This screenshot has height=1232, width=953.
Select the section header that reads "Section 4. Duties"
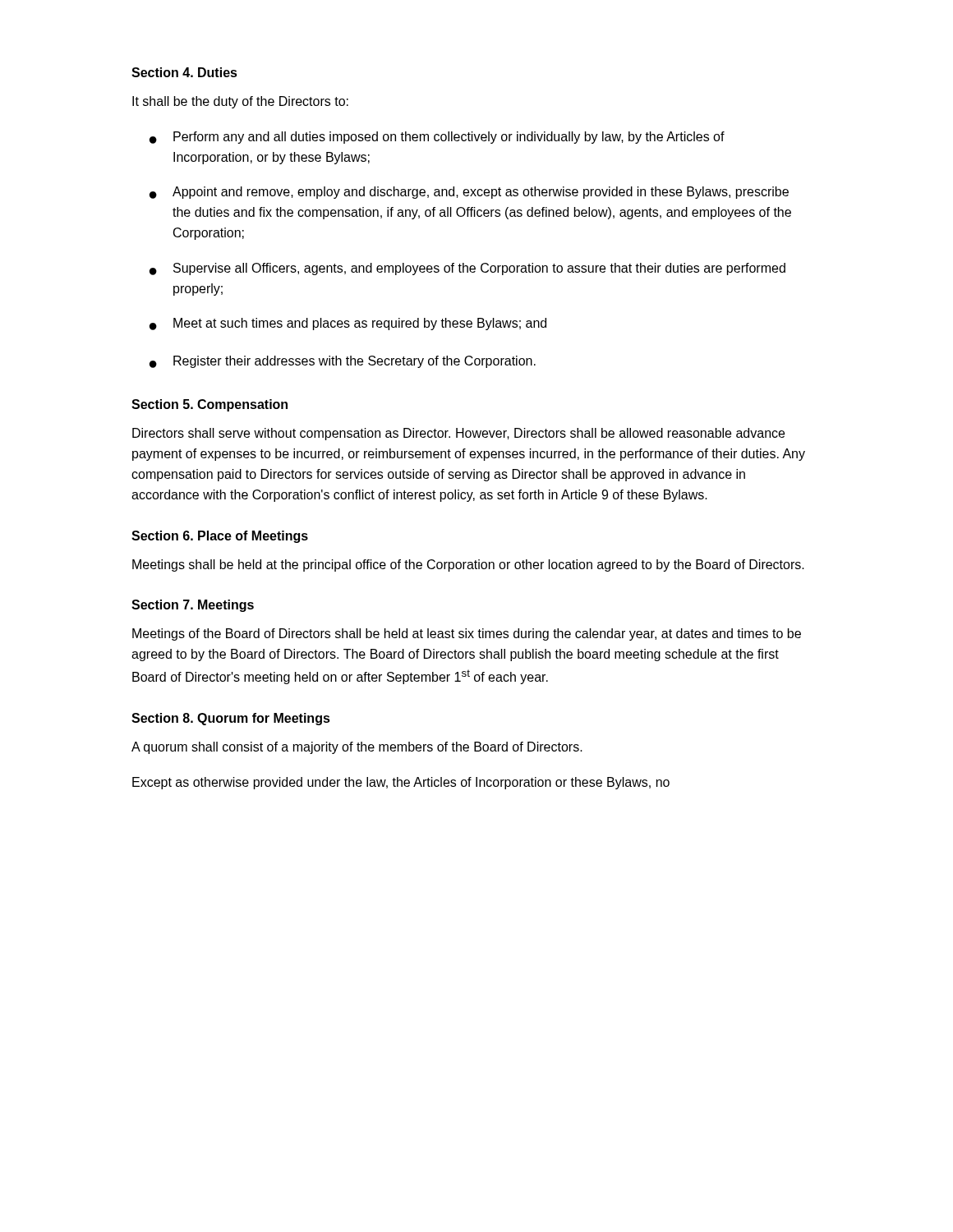(184, 73)
